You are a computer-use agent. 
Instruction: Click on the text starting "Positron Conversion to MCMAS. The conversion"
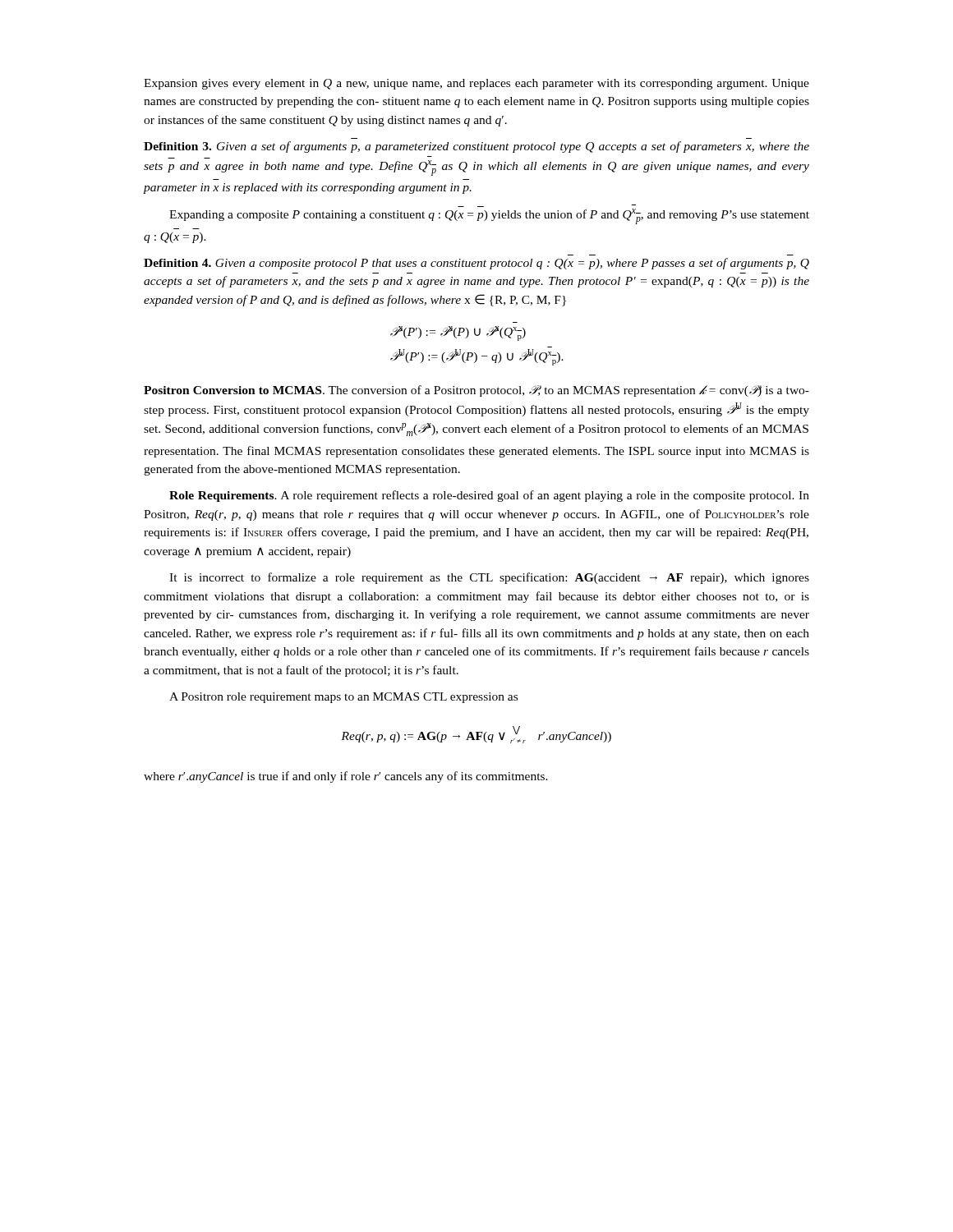click(476, 430)
